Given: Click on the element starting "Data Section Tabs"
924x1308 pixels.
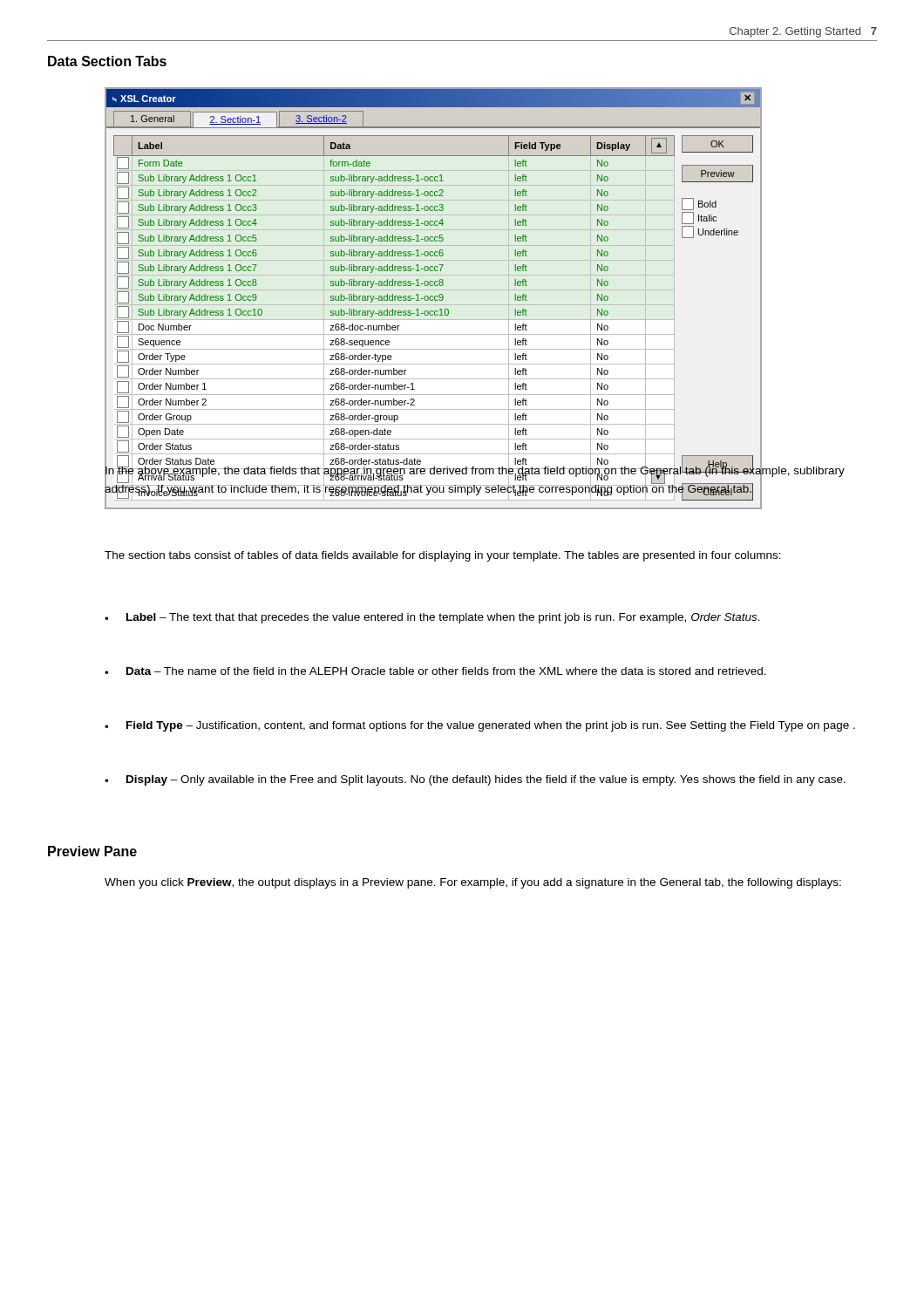Looking at the screenshot, I should point(107,61).
